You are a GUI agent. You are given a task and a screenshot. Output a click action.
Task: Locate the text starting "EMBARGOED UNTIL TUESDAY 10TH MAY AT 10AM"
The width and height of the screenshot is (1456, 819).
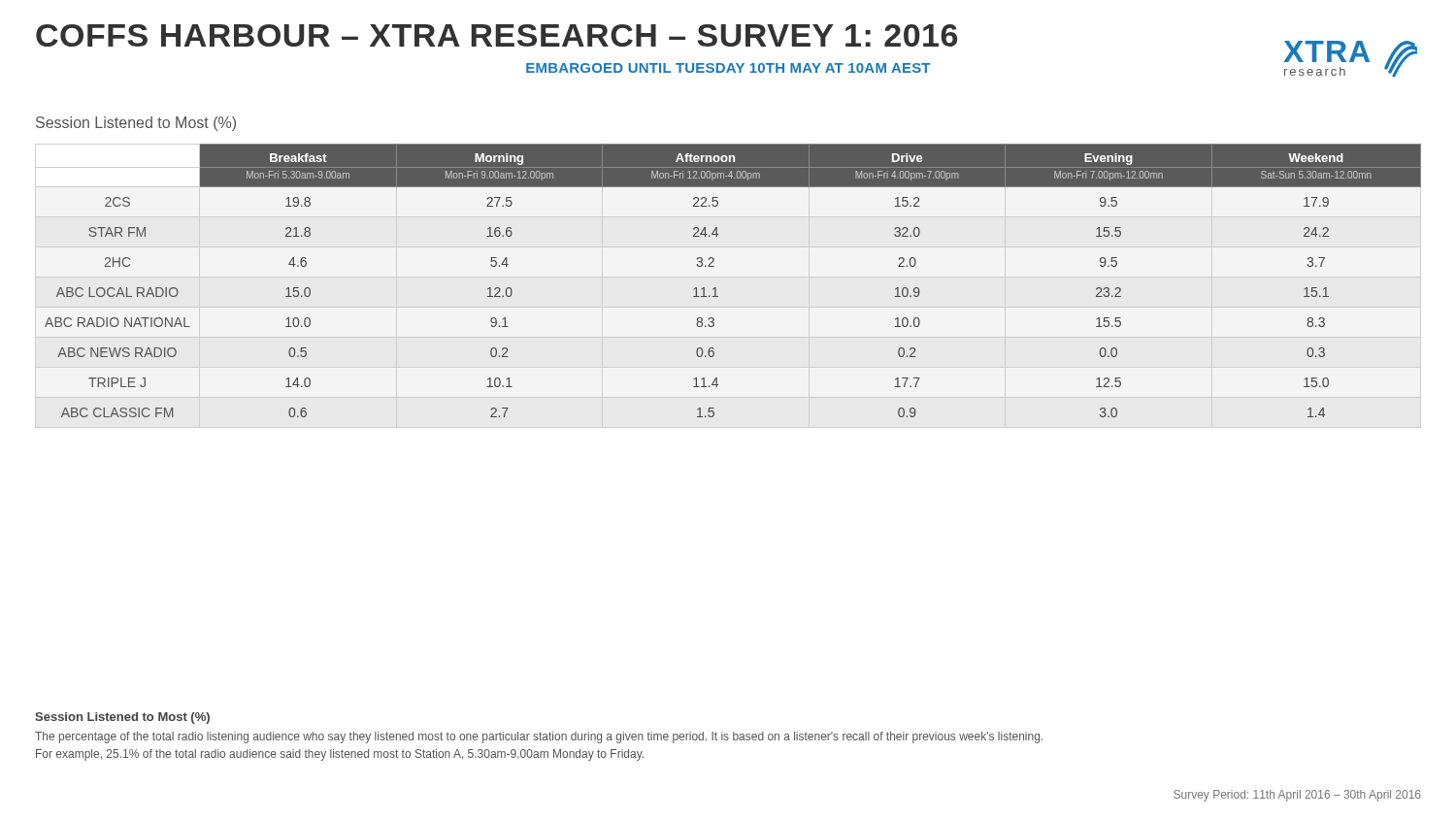(x=728, y=68)
